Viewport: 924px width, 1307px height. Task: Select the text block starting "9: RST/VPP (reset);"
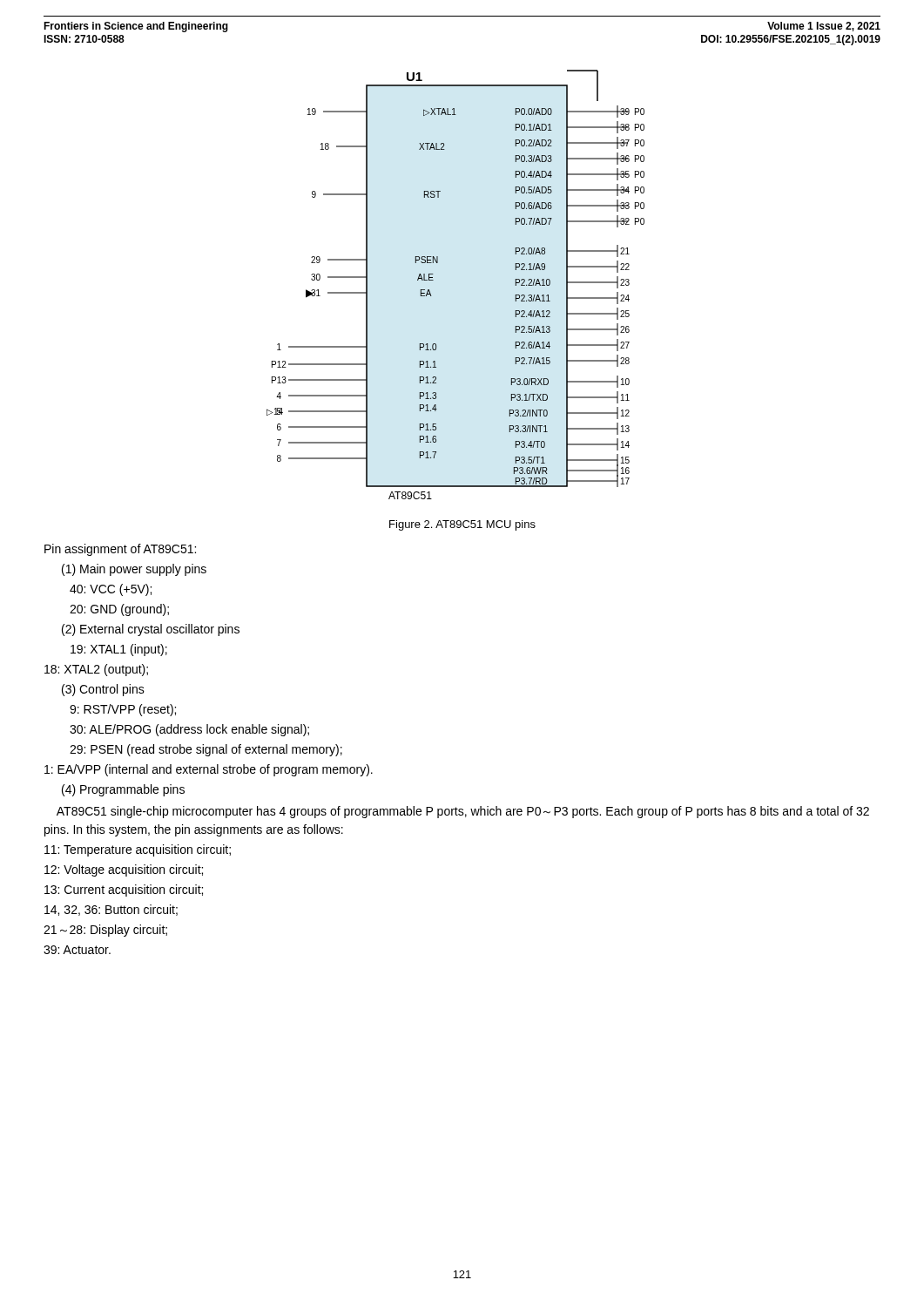point(123,709)
